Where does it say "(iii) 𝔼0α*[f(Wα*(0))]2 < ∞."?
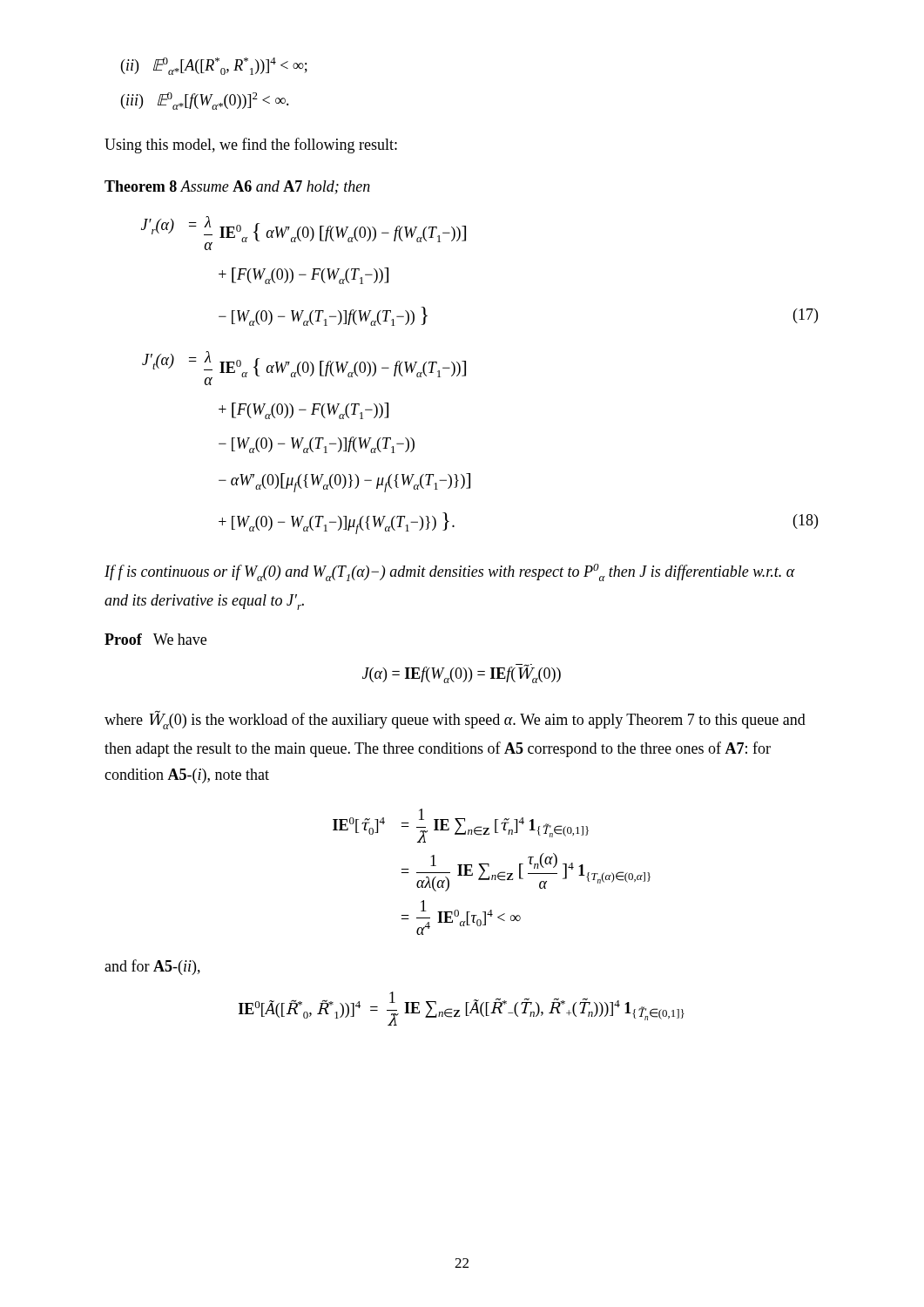924x1307 pixels. [x=197, y=101]
